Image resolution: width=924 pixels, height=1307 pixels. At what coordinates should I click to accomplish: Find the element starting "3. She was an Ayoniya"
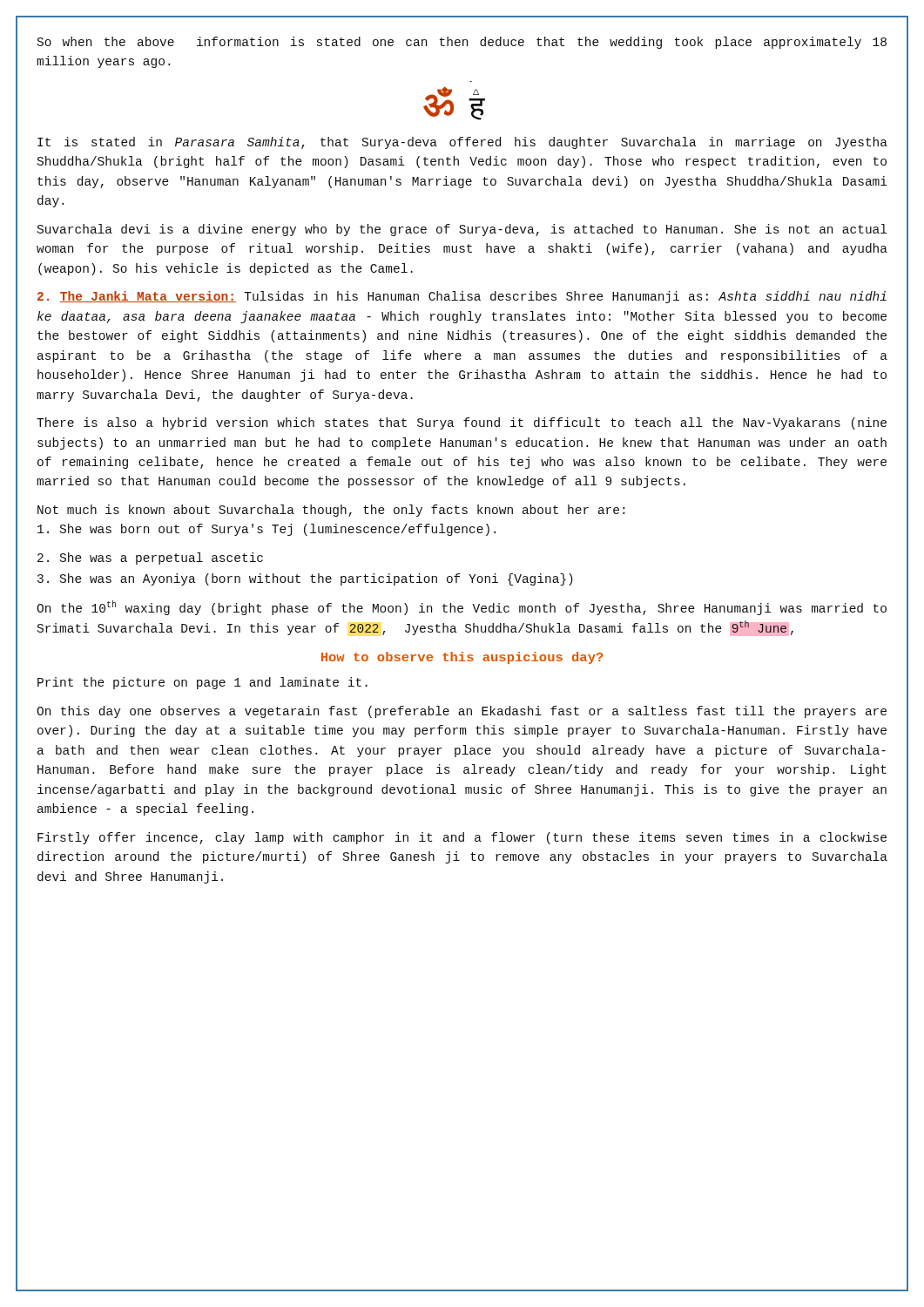point(306,580)
